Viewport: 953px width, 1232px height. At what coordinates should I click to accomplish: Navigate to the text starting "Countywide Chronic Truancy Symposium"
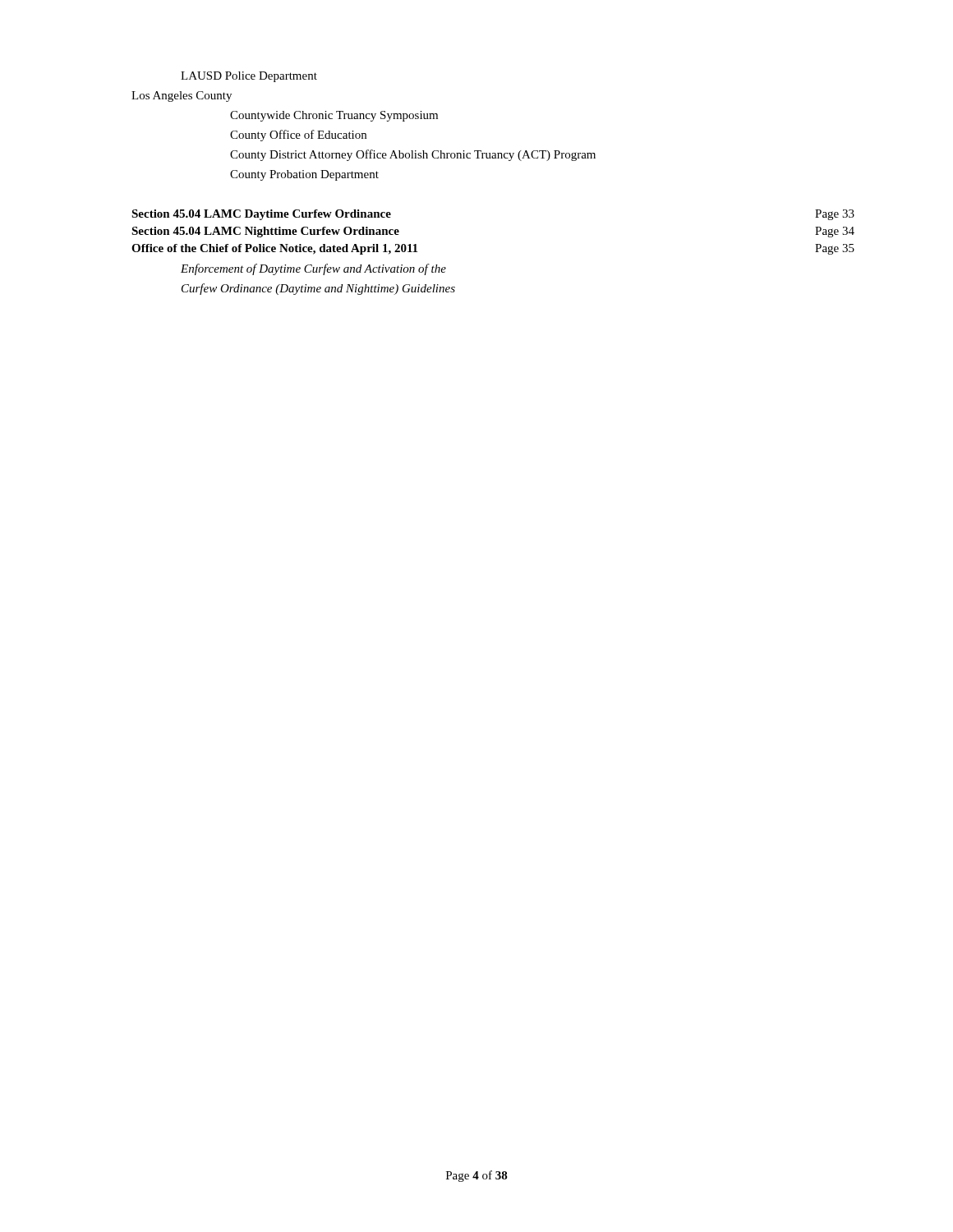click(334, 115)
